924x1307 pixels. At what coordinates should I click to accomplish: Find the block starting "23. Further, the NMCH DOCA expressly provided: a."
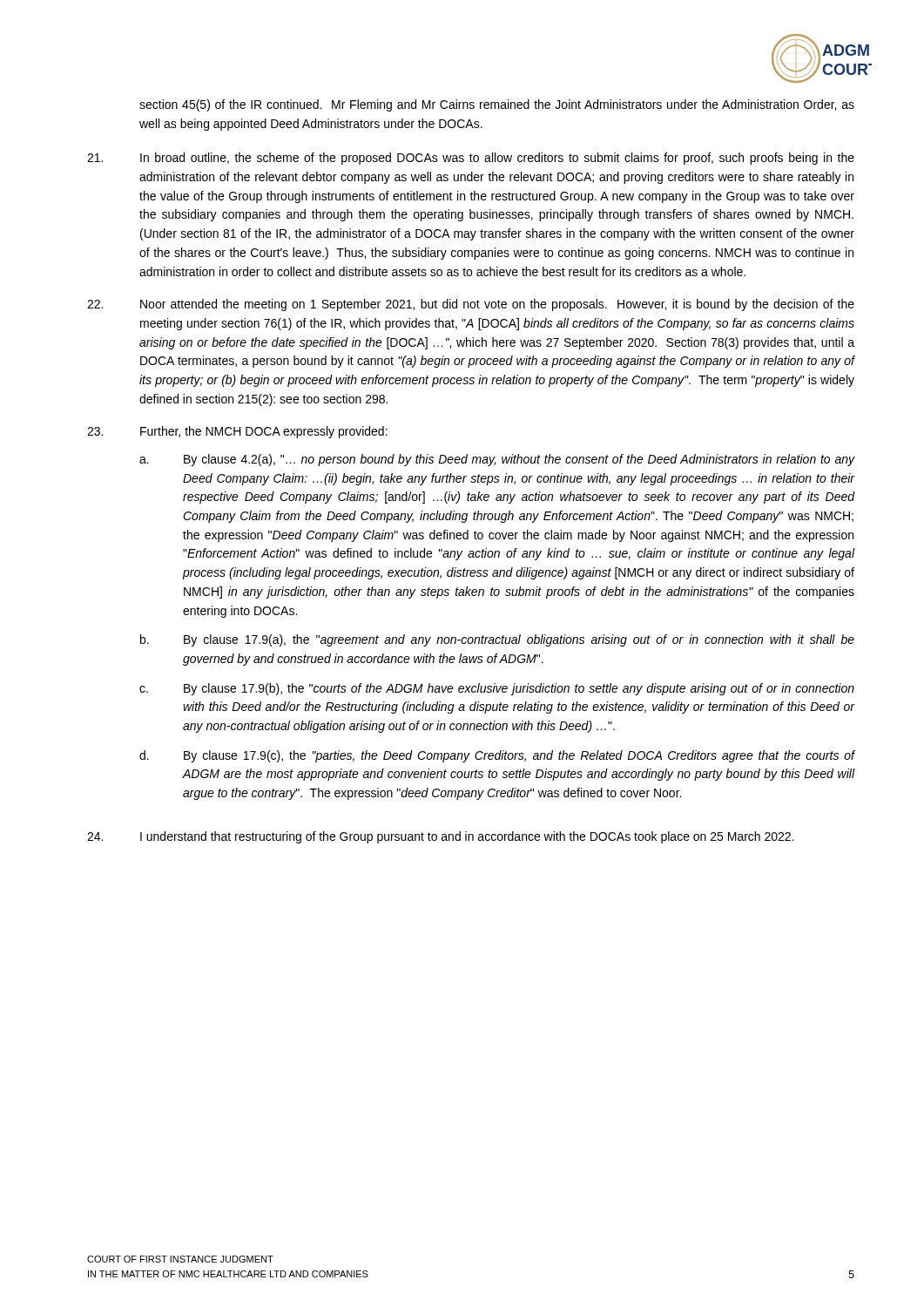(x=237, y=432)
